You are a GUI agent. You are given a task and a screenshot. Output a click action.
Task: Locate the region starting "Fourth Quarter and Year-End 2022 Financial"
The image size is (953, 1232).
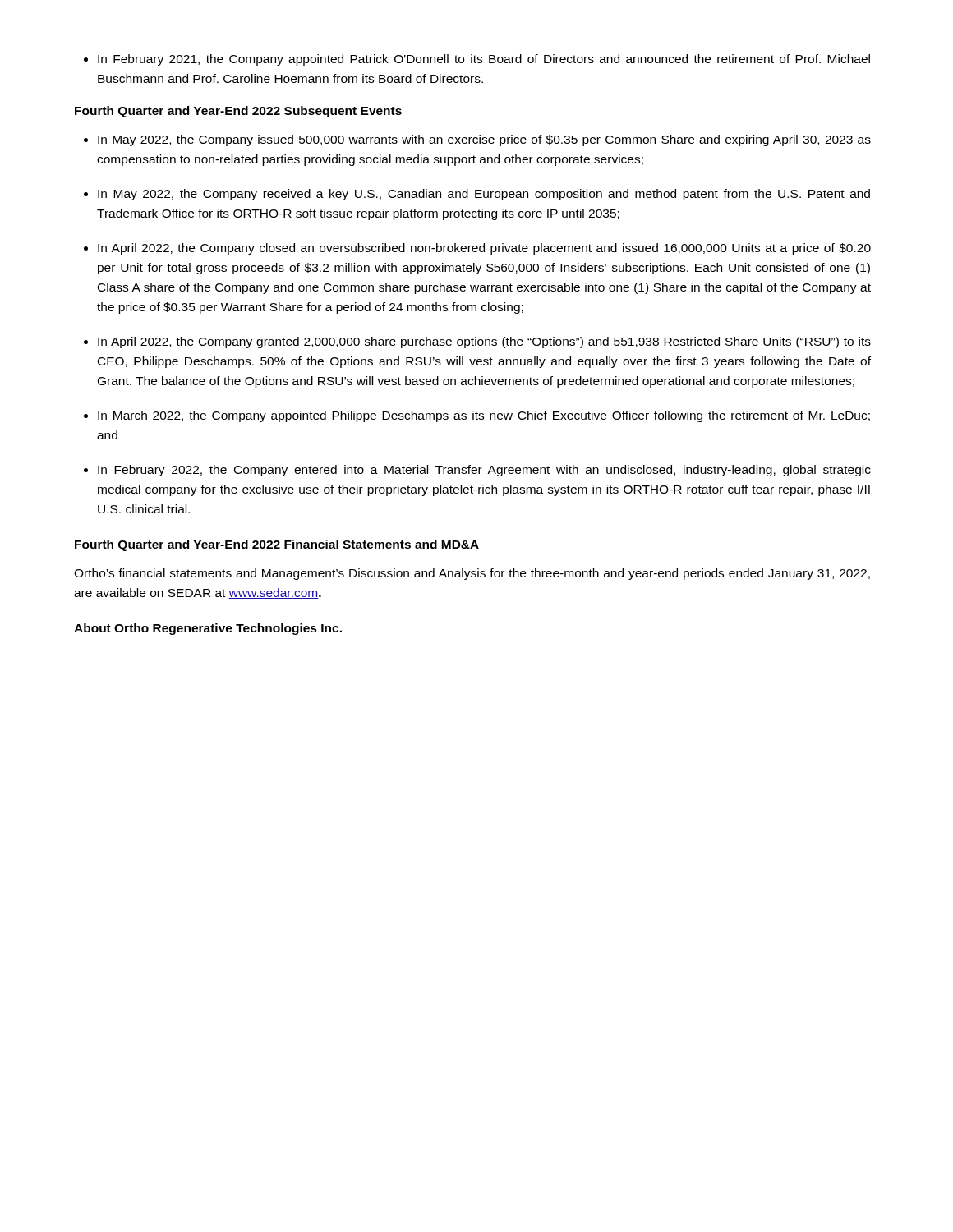coord(277,544)
